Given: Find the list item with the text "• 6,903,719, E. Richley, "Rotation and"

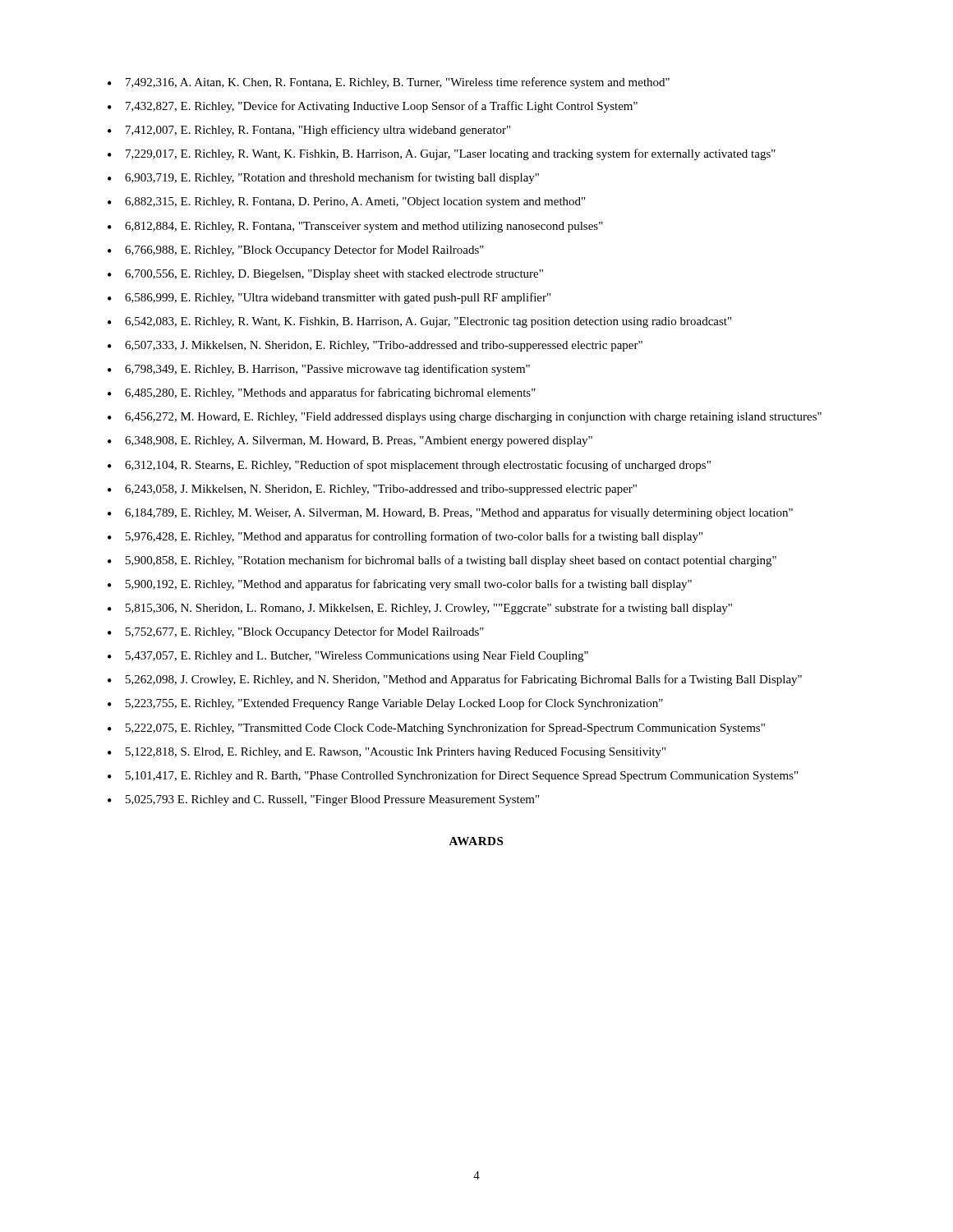Looking at the screenshot, I should 476,180.
